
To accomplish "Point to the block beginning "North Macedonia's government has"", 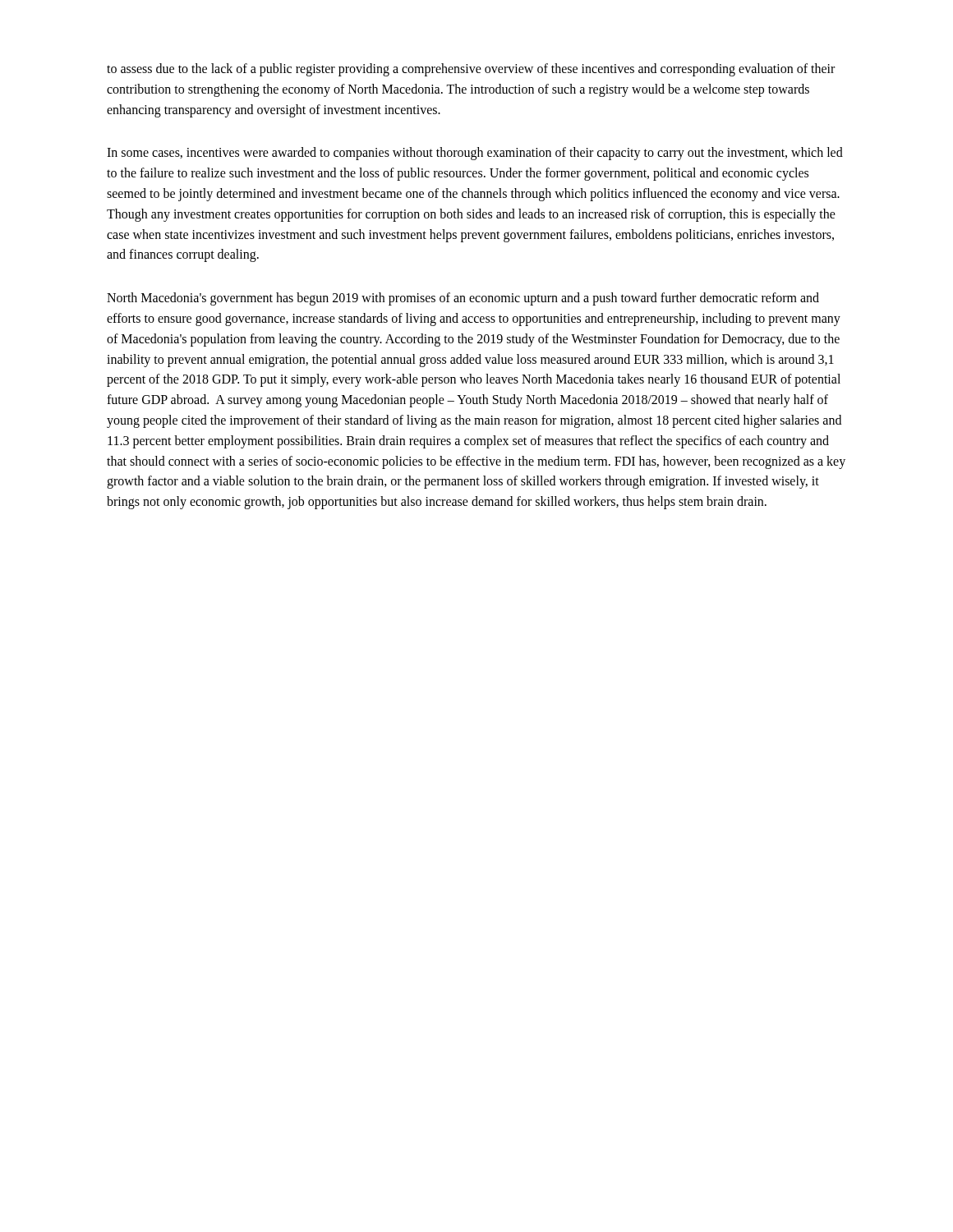I will 476,400.
